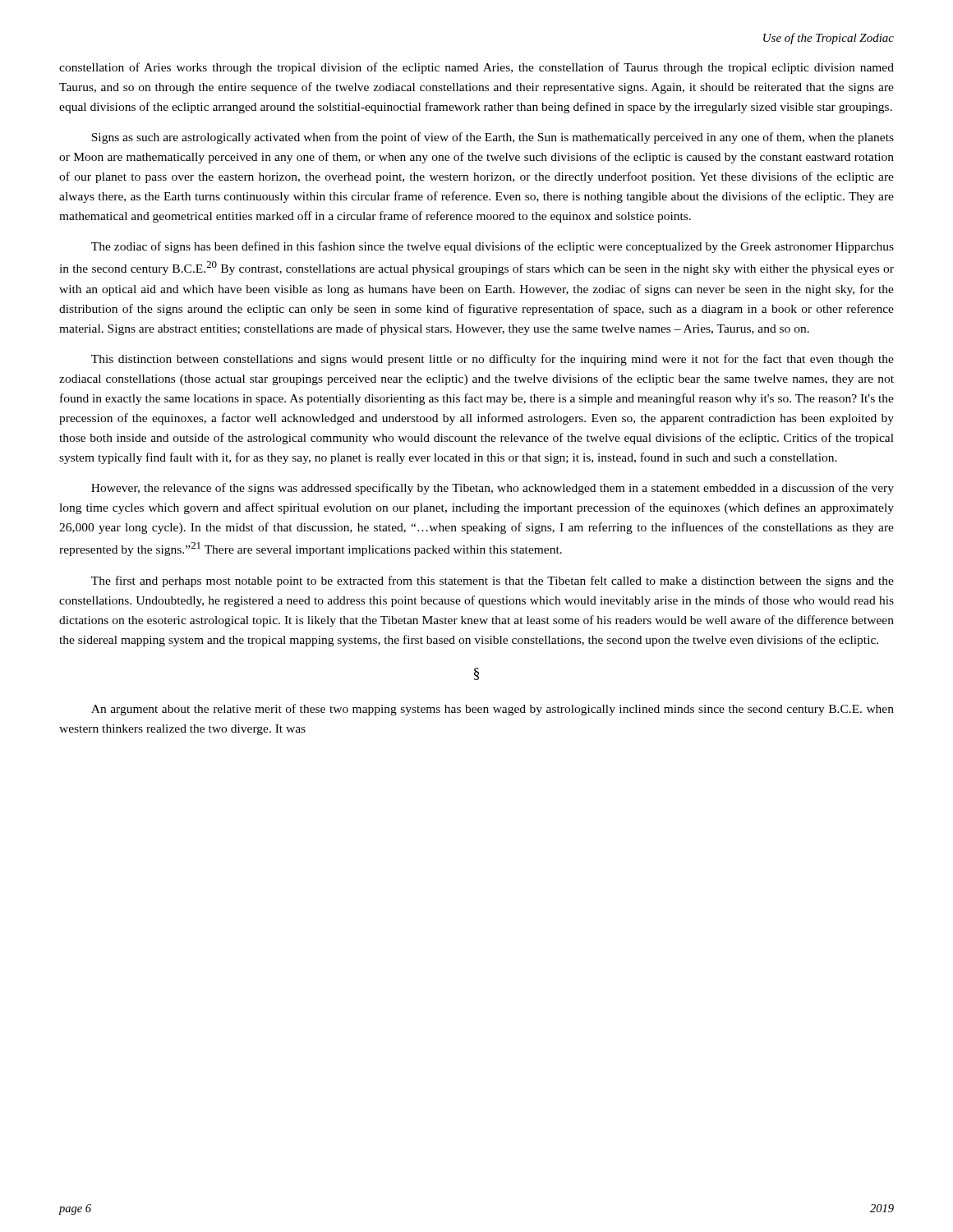
Task: Select the text block that says "The first and"
Action: tap(476, 609)
